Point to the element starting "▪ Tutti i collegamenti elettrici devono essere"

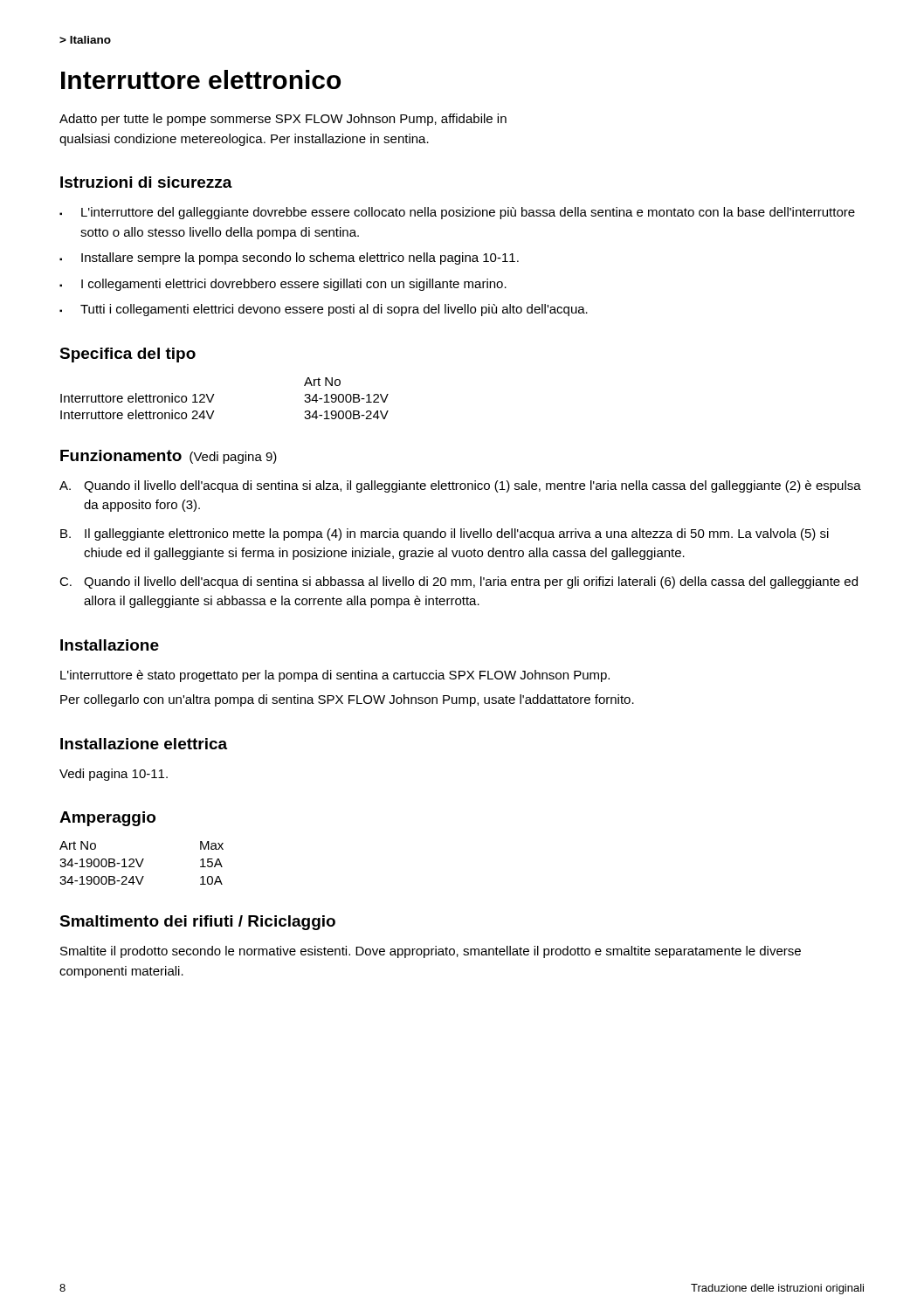[462, 309]
